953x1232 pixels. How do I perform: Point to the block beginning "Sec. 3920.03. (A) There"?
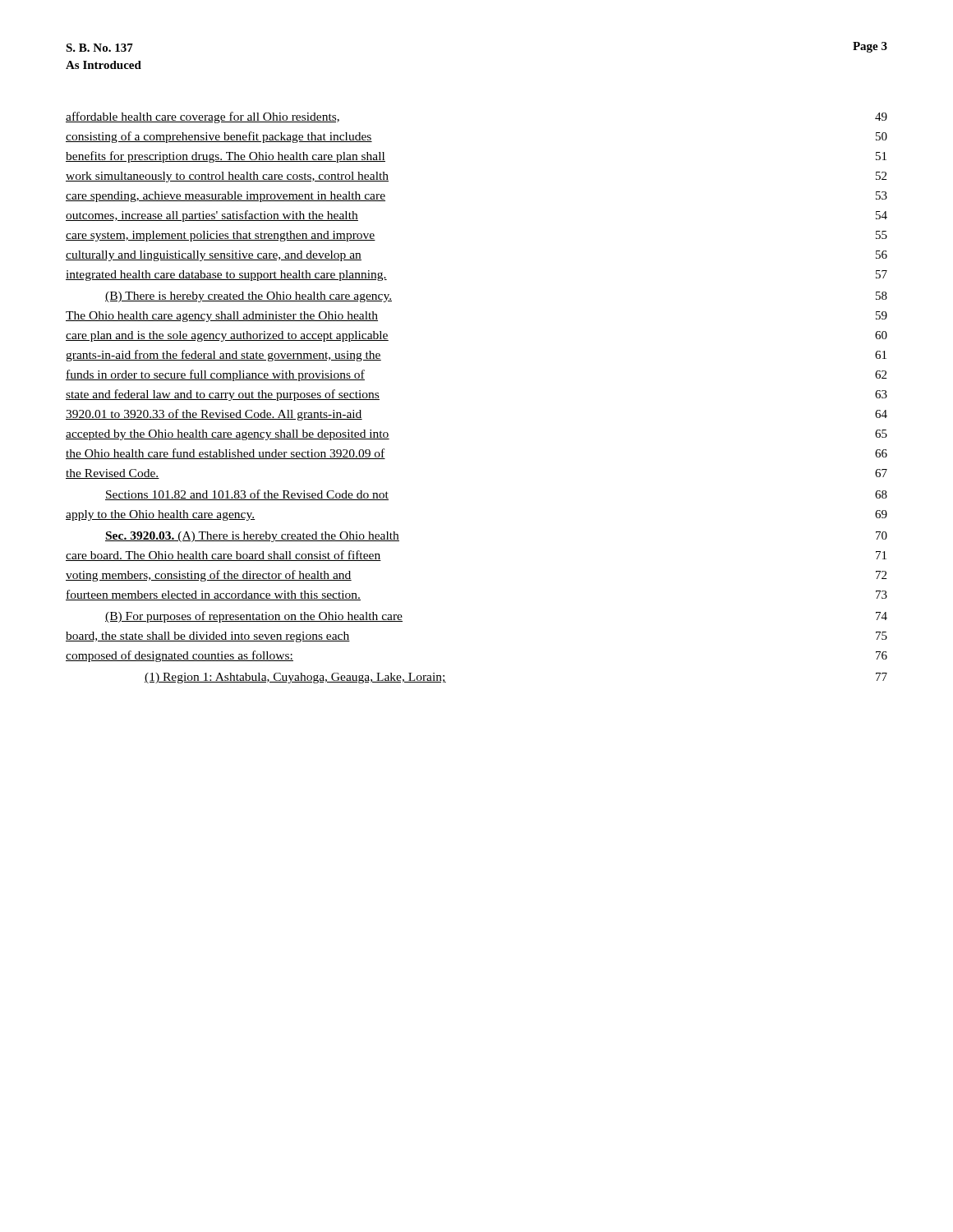pyautogui.click(x=295, y=537)
